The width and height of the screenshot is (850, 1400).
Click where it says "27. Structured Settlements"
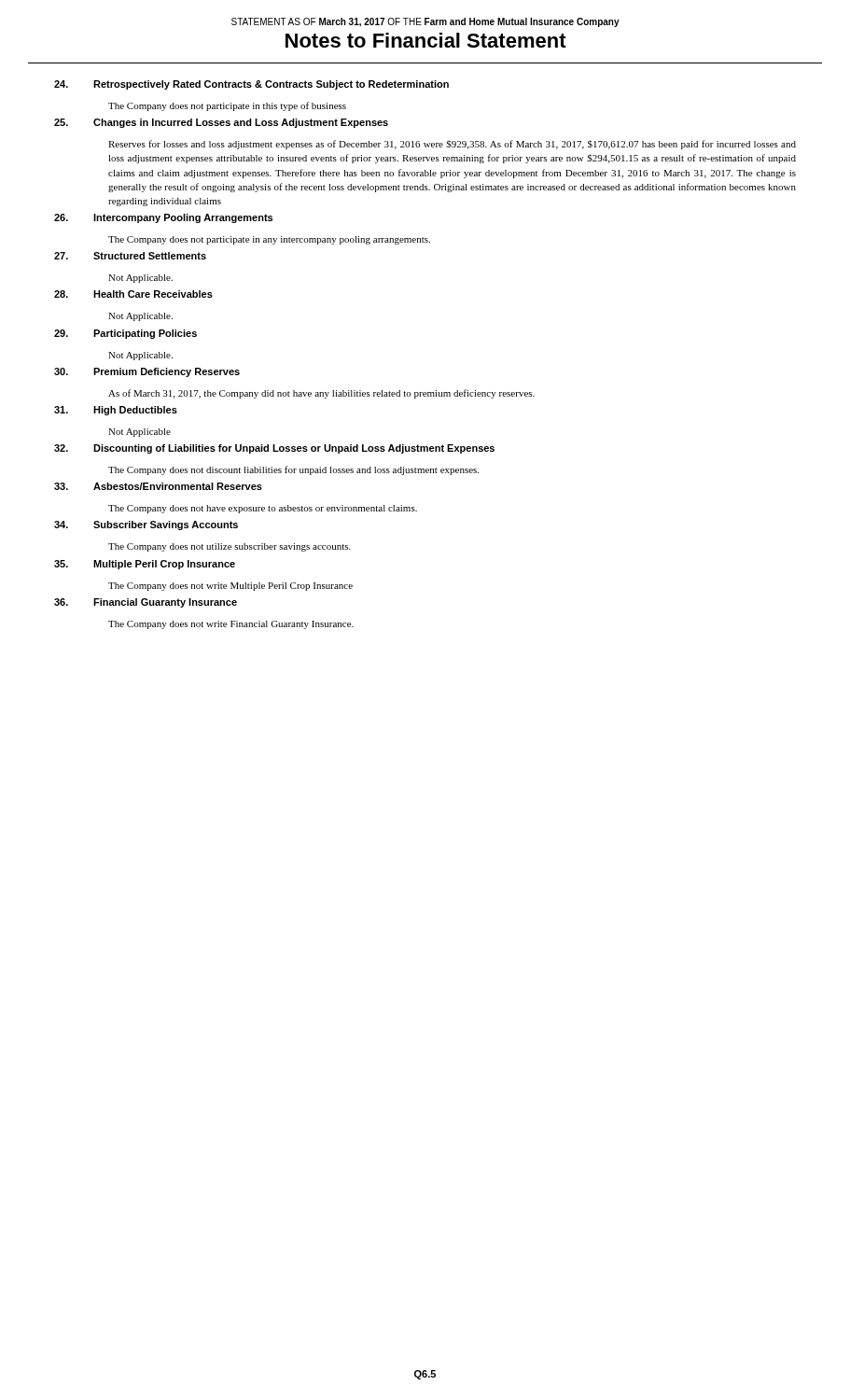pyautogui.click(x=130, y=256)
